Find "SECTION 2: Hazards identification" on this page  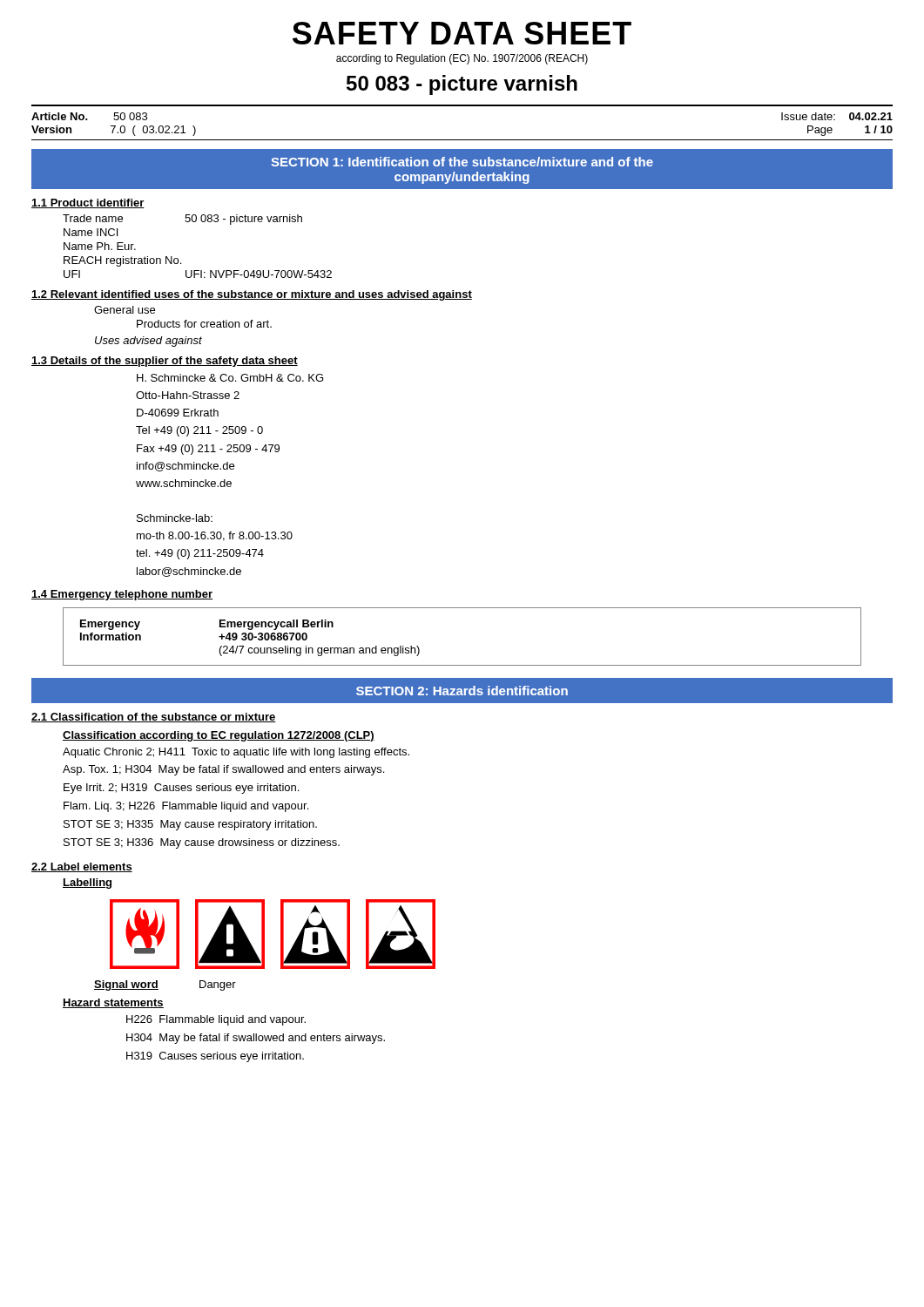462,690
